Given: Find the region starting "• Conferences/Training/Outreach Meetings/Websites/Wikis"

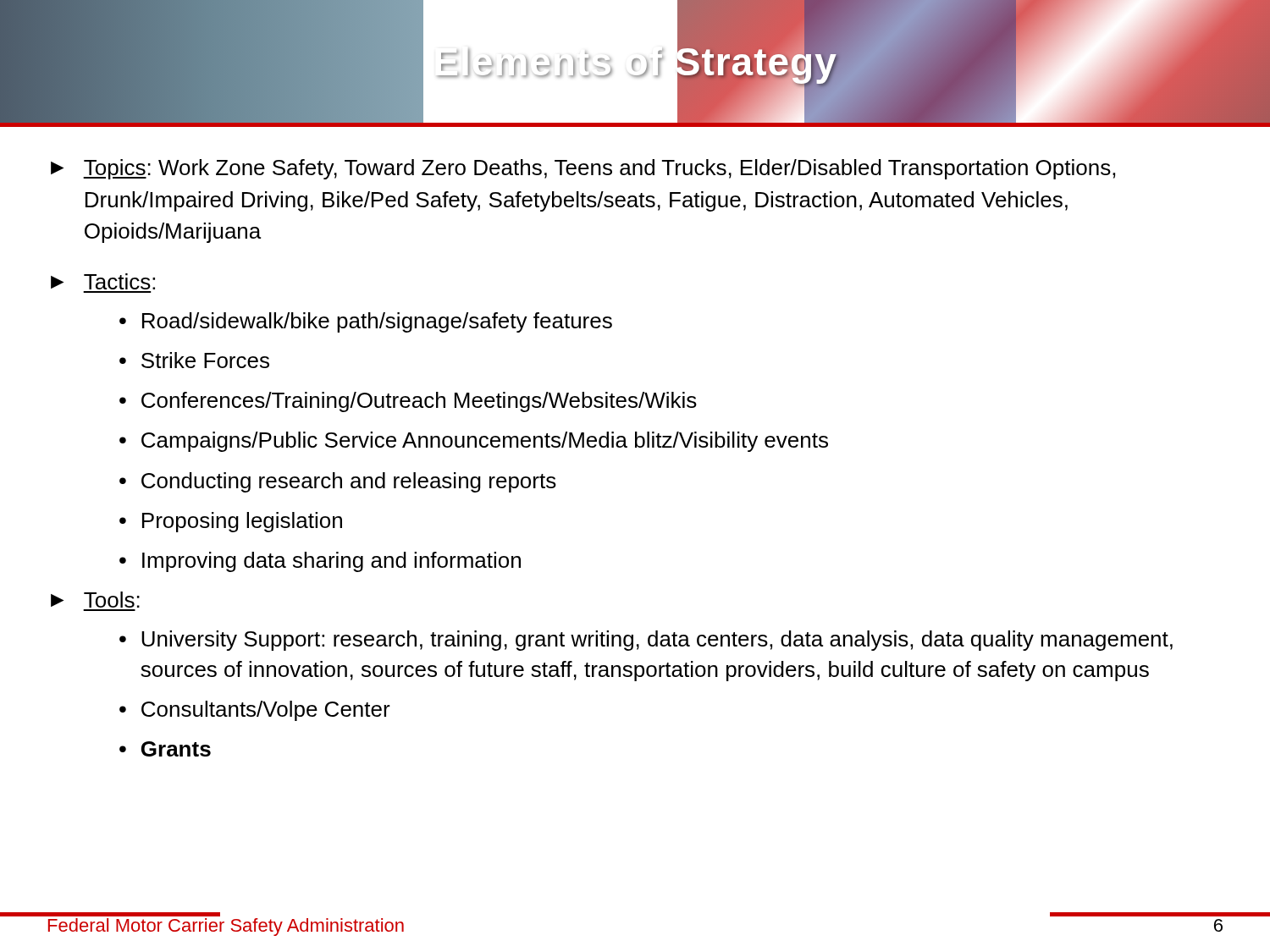Looking at the screenshot, I should [671, 401].
